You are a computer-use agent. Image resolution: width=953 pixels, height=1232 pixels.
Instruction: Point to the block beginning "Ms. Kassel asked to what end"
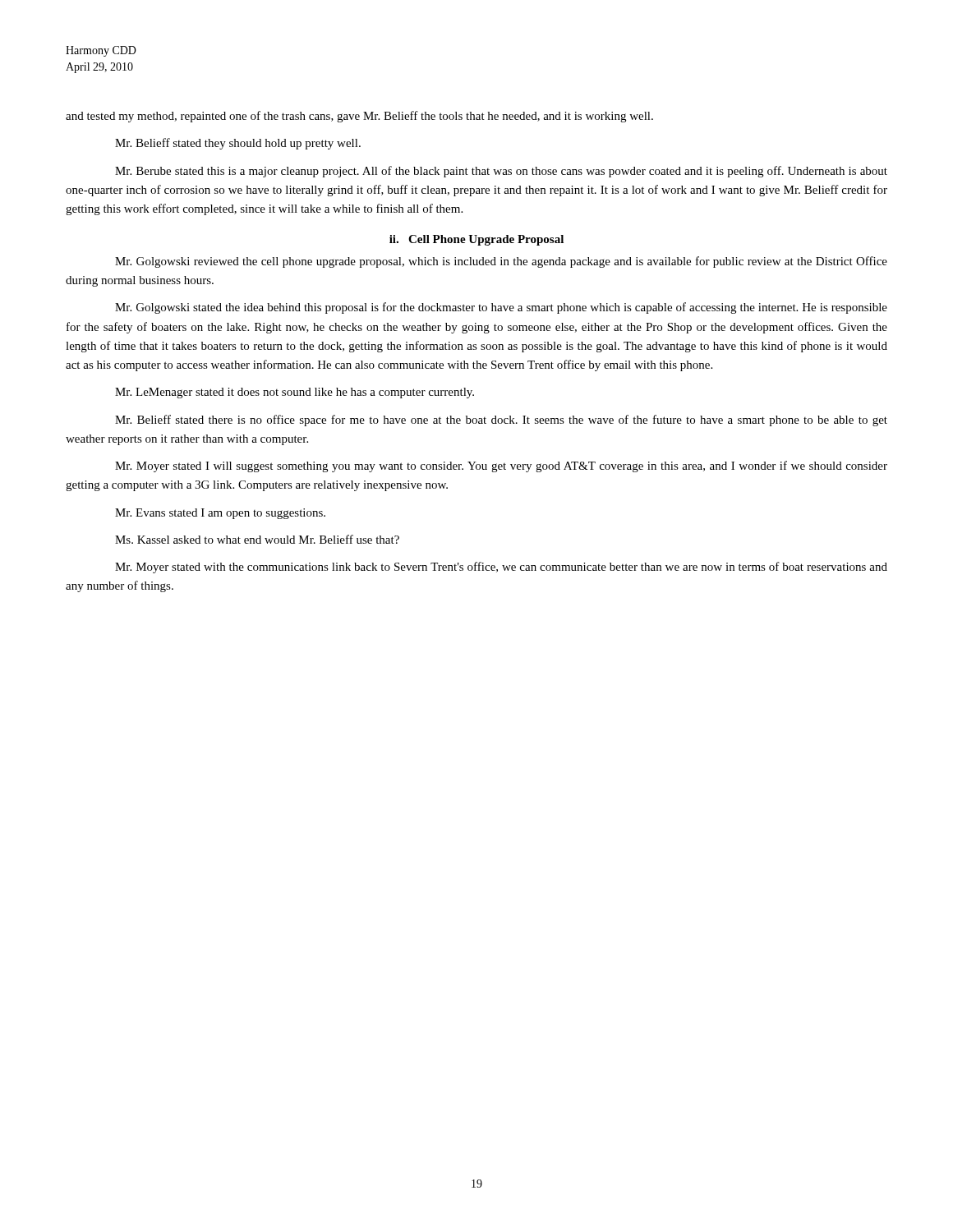click(x=257, y=539)
